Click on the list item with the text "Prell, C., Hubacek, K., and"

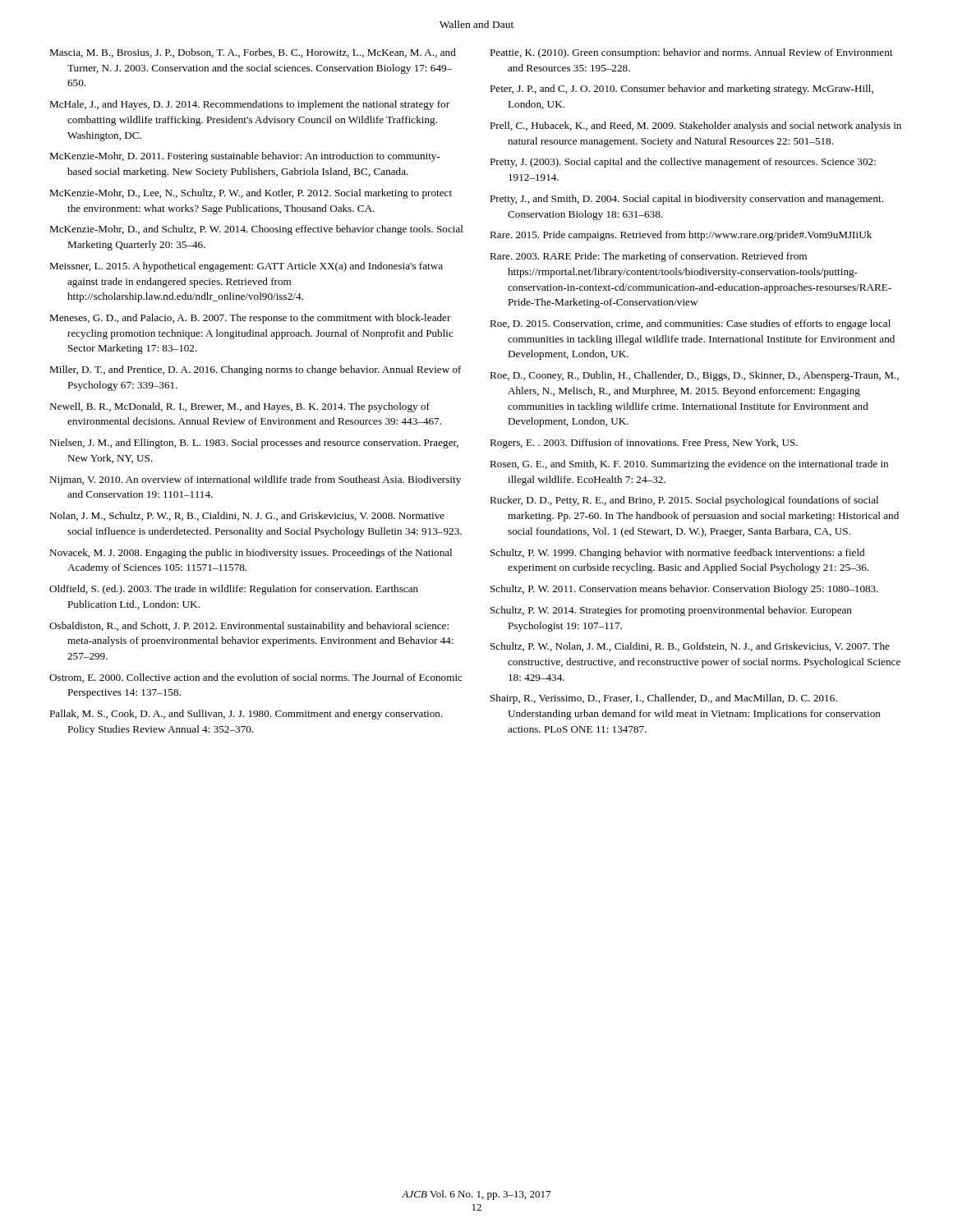click(x=696, y=133)
